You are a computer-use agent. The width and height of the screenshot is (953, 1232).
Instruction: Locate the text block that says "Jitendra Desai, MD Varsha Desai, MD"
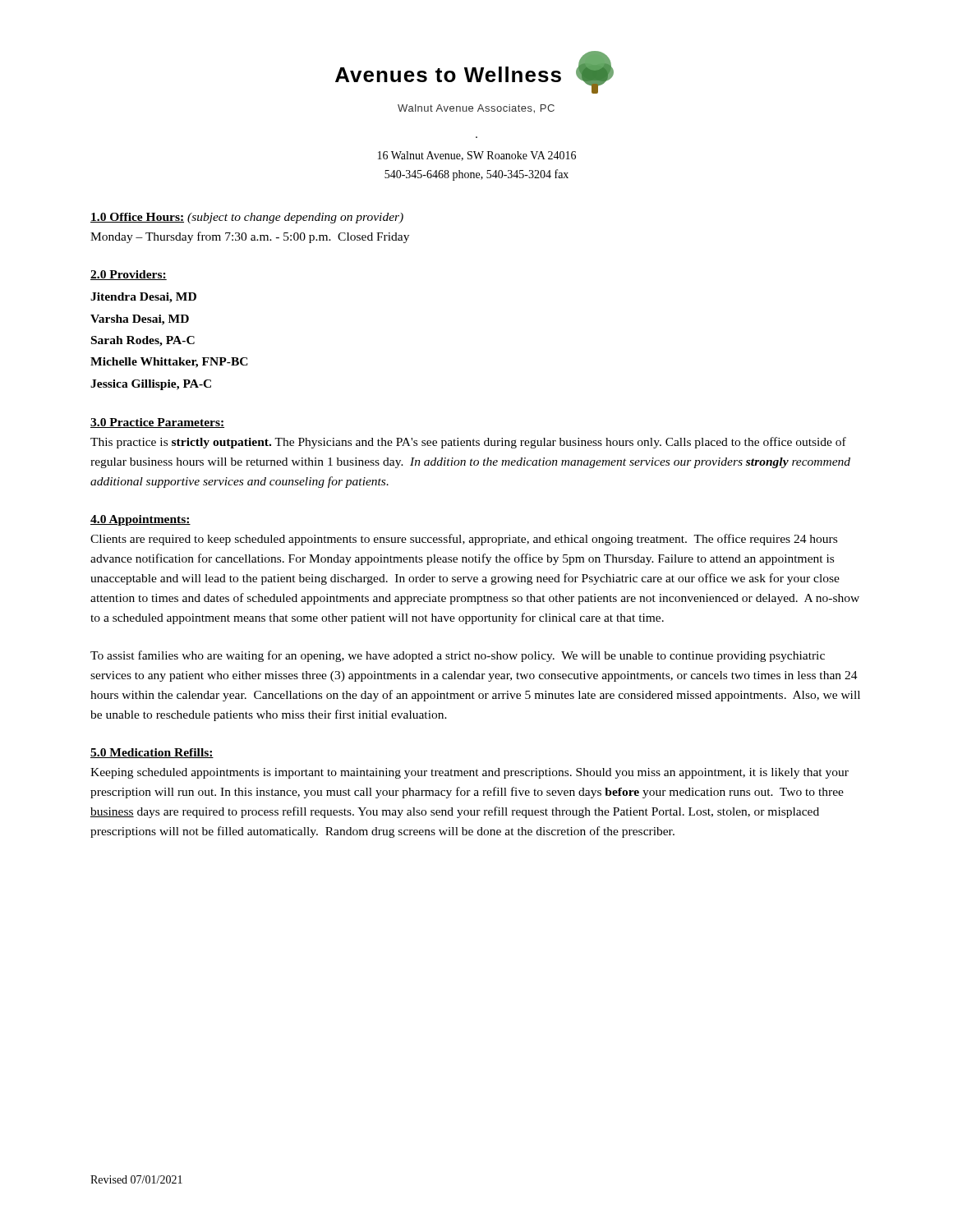[x=169, y=340]
